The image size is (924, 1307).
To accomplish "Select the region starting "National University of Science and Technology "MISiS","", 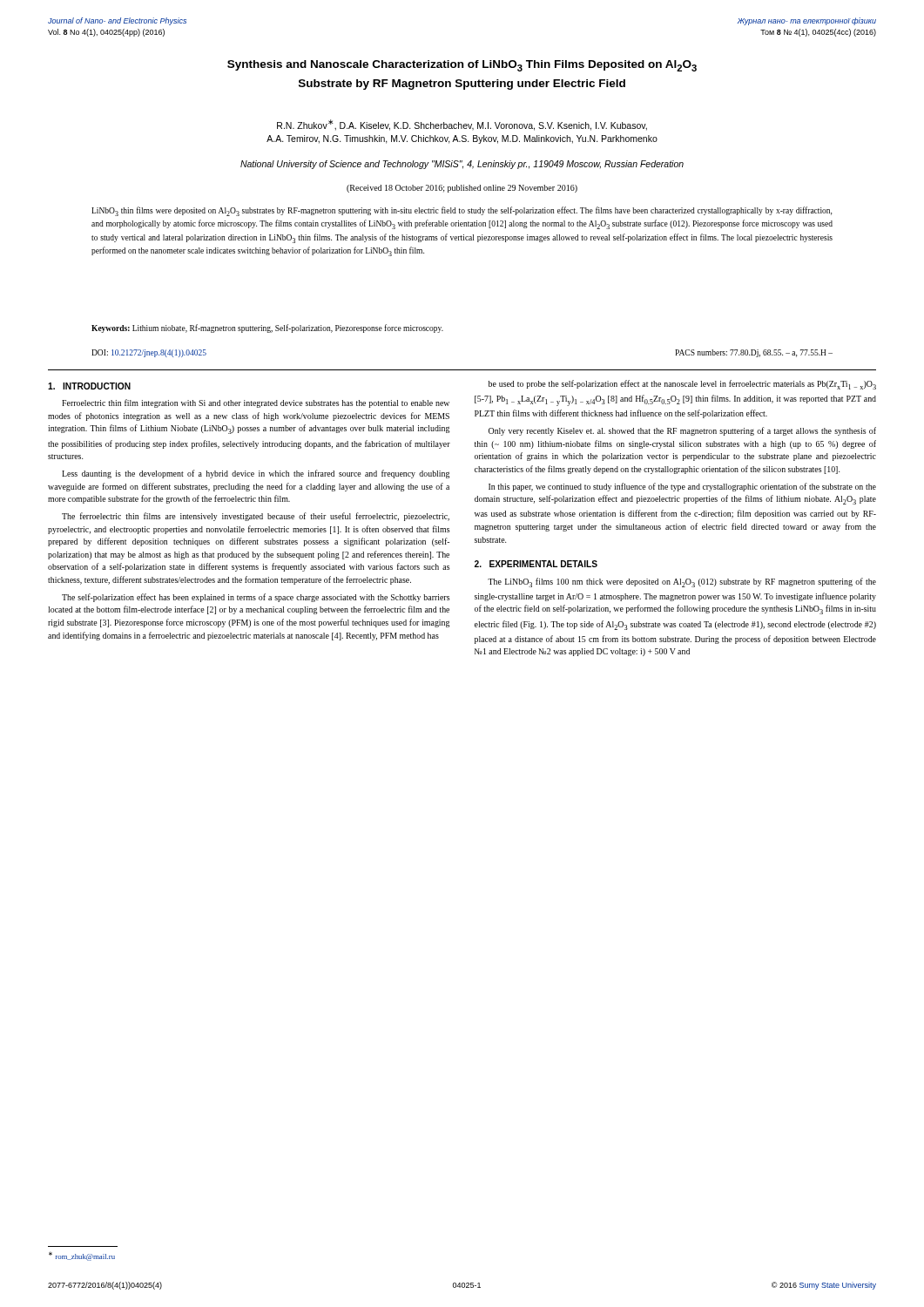I will (x=462, y=164).
